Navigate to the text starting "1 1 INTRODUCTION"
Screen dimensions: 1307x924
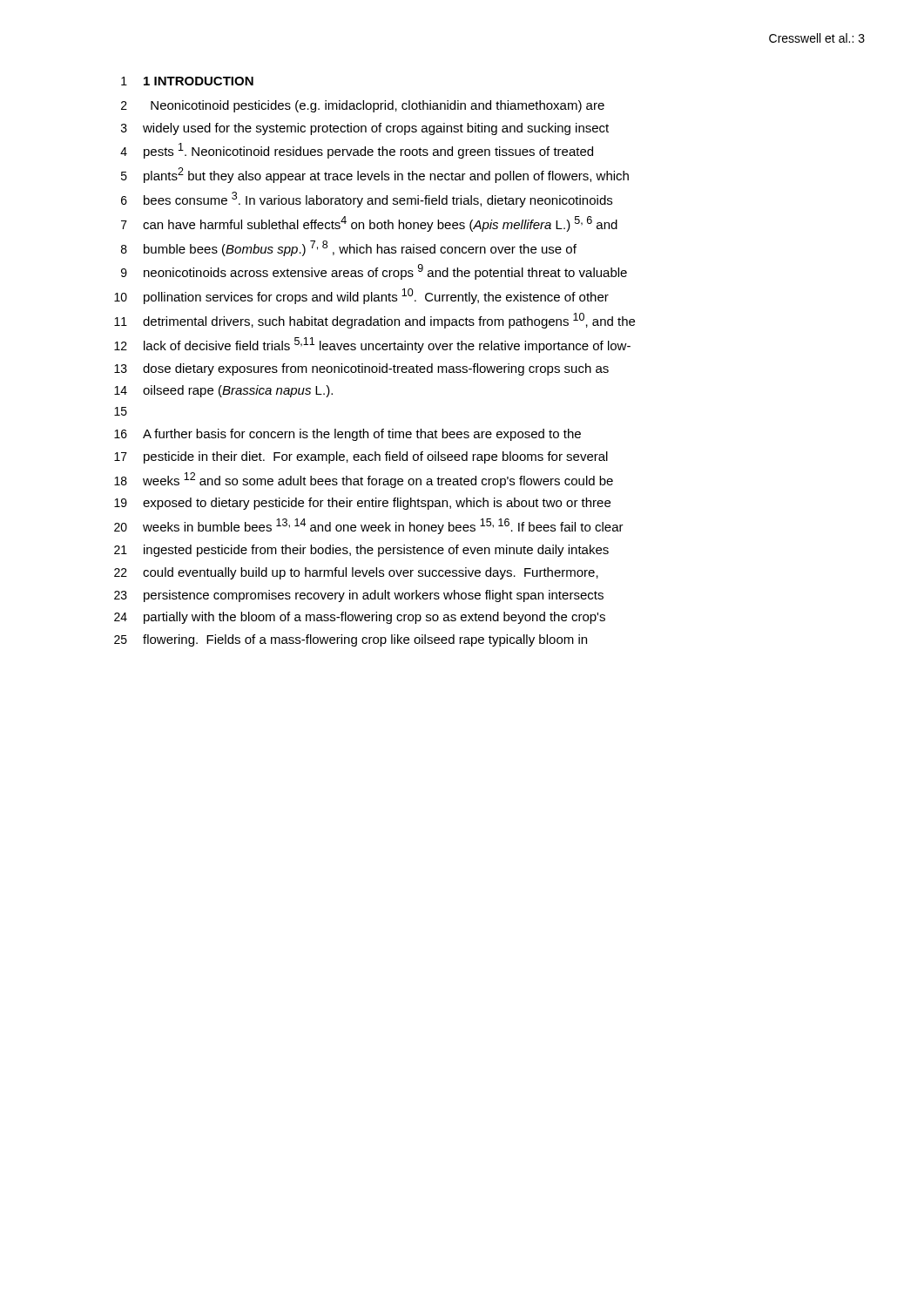click(187, 81)
